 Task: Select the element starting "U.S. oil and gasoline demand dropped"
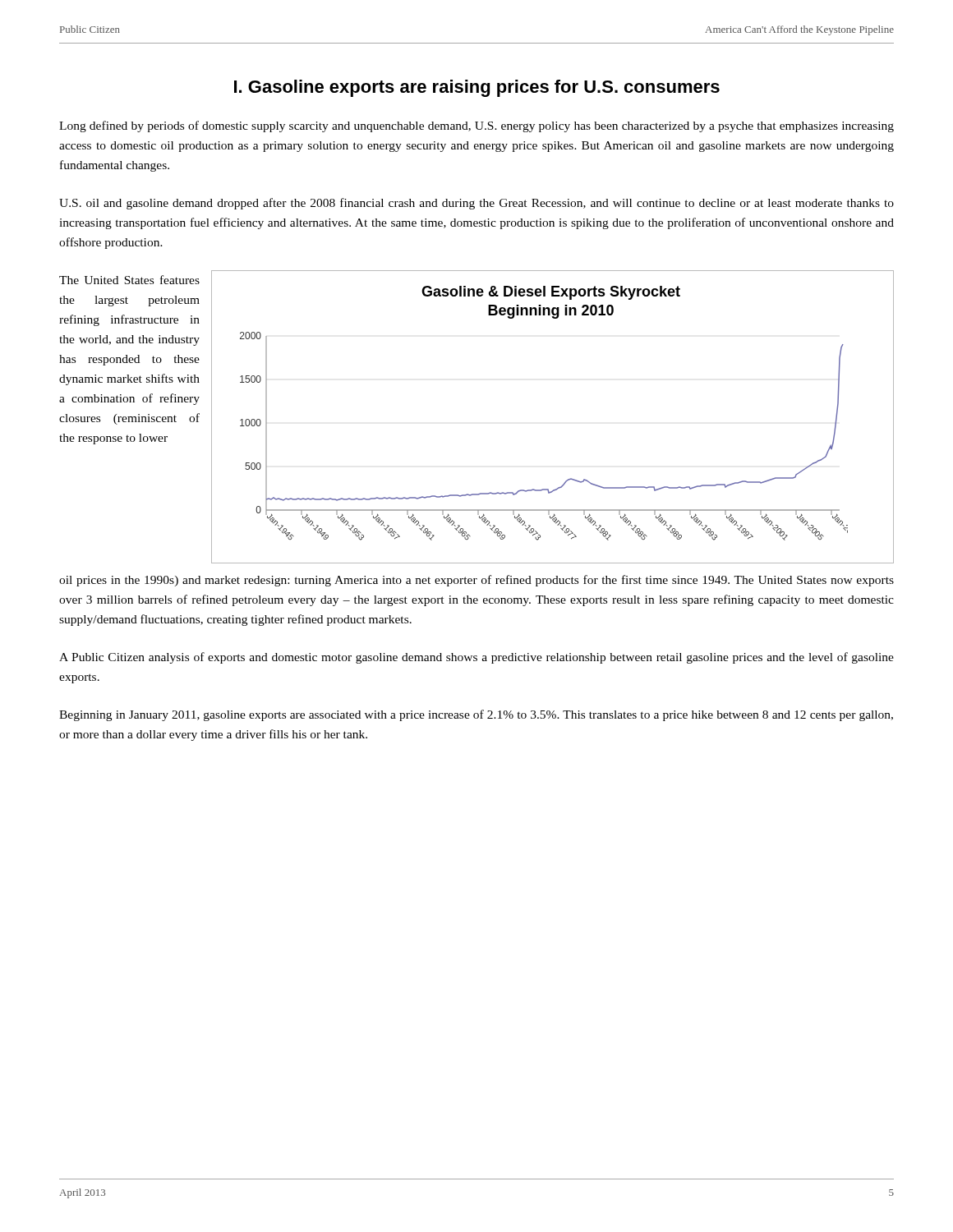click(476, 222)
